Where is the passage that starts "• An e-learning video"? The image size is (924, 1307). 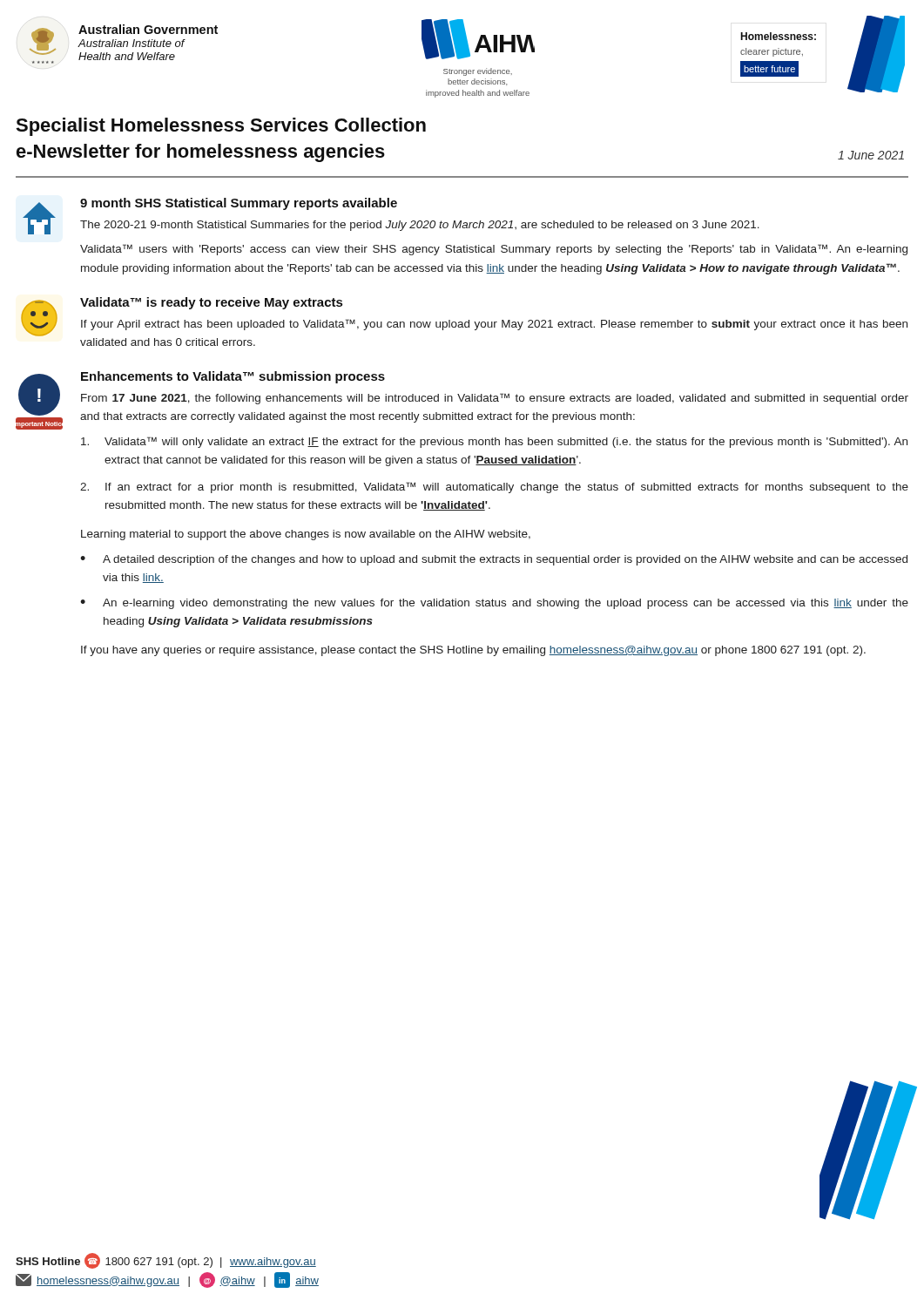coord(494,612)
